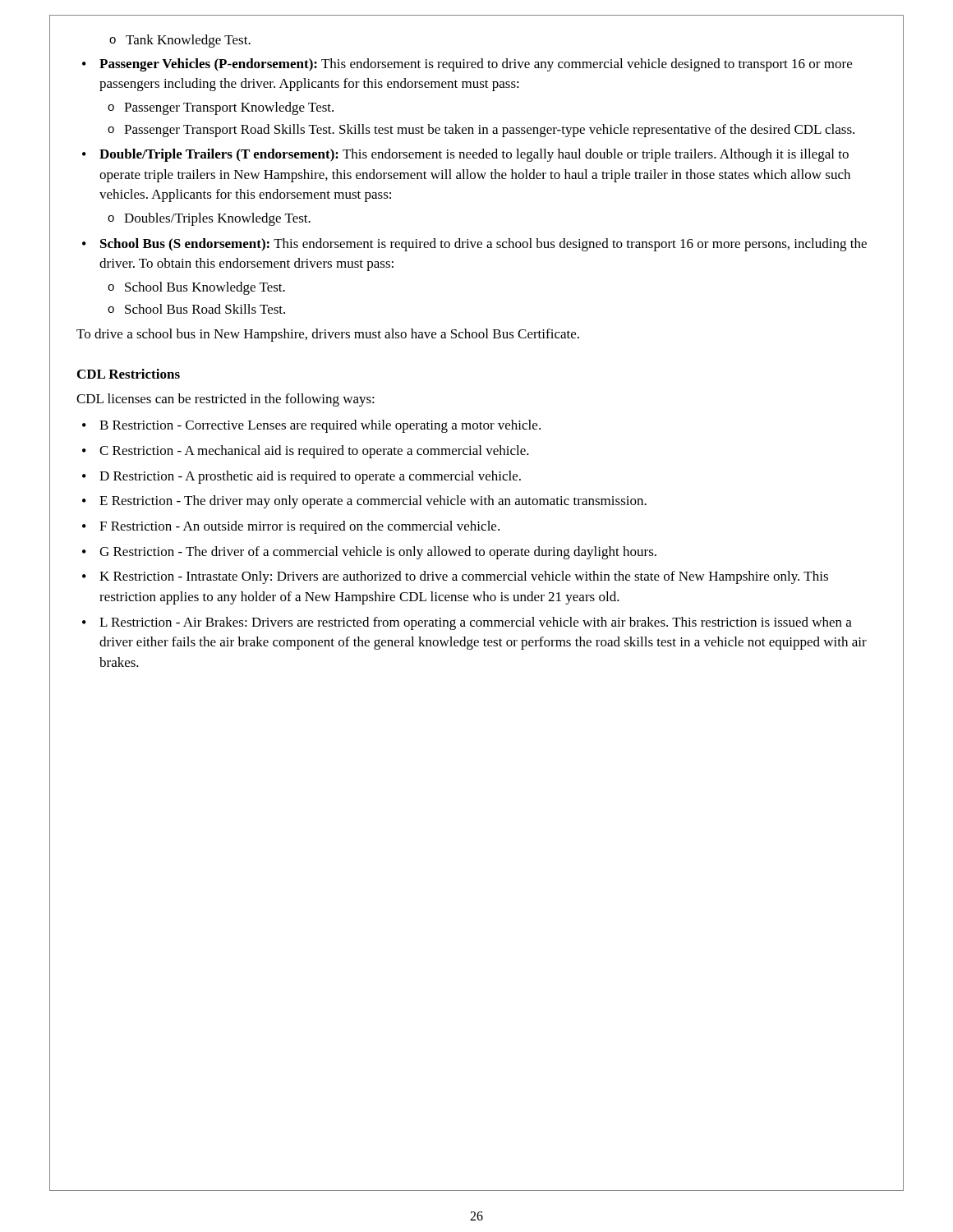Select the text starting "School Bus Knowledge Test."
The width and height of the screenshot is (953, 1232).
(205, 287)
